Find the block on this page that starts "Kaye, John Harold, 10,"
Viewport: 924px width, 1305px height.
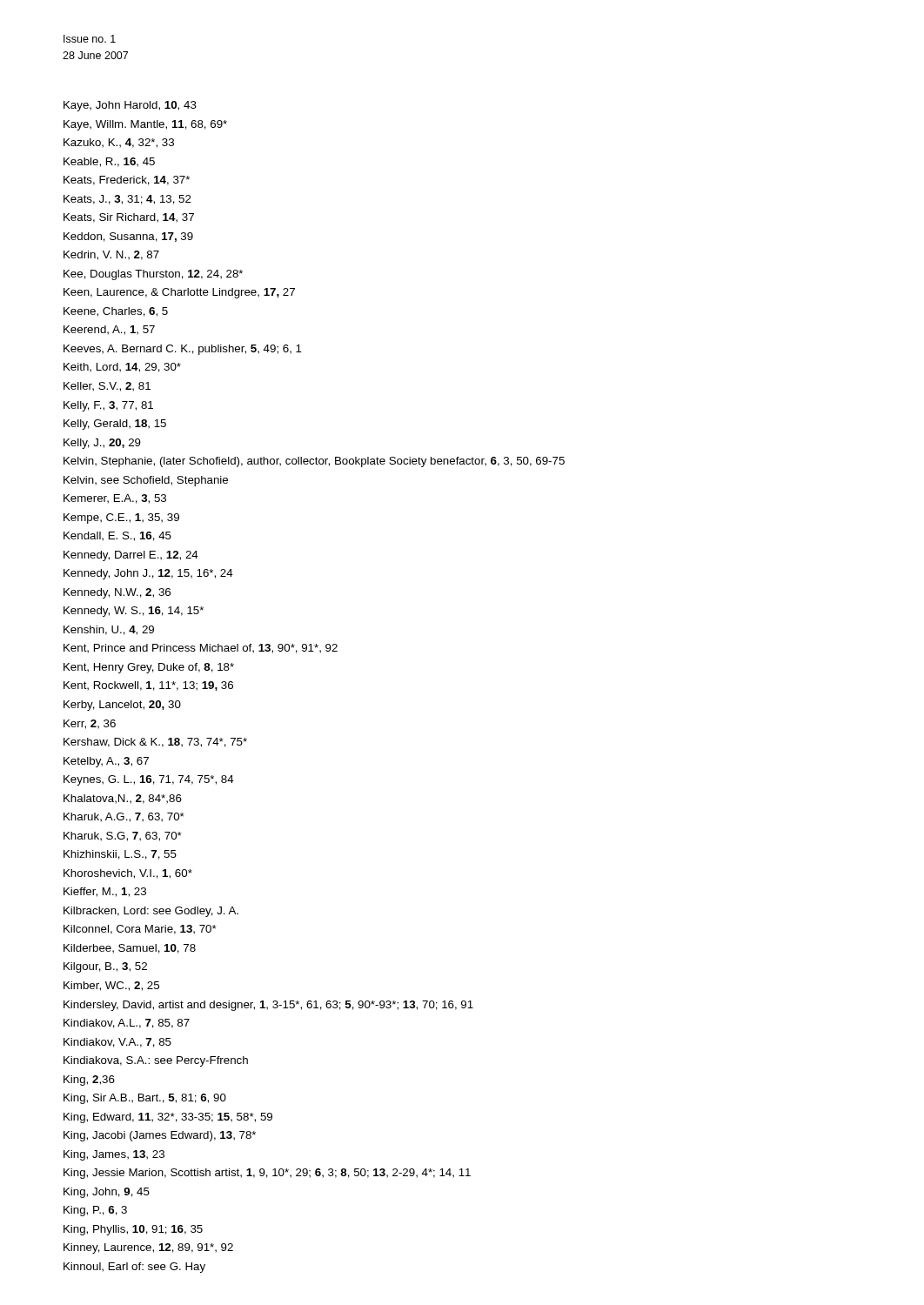click(x=130, y=106)
